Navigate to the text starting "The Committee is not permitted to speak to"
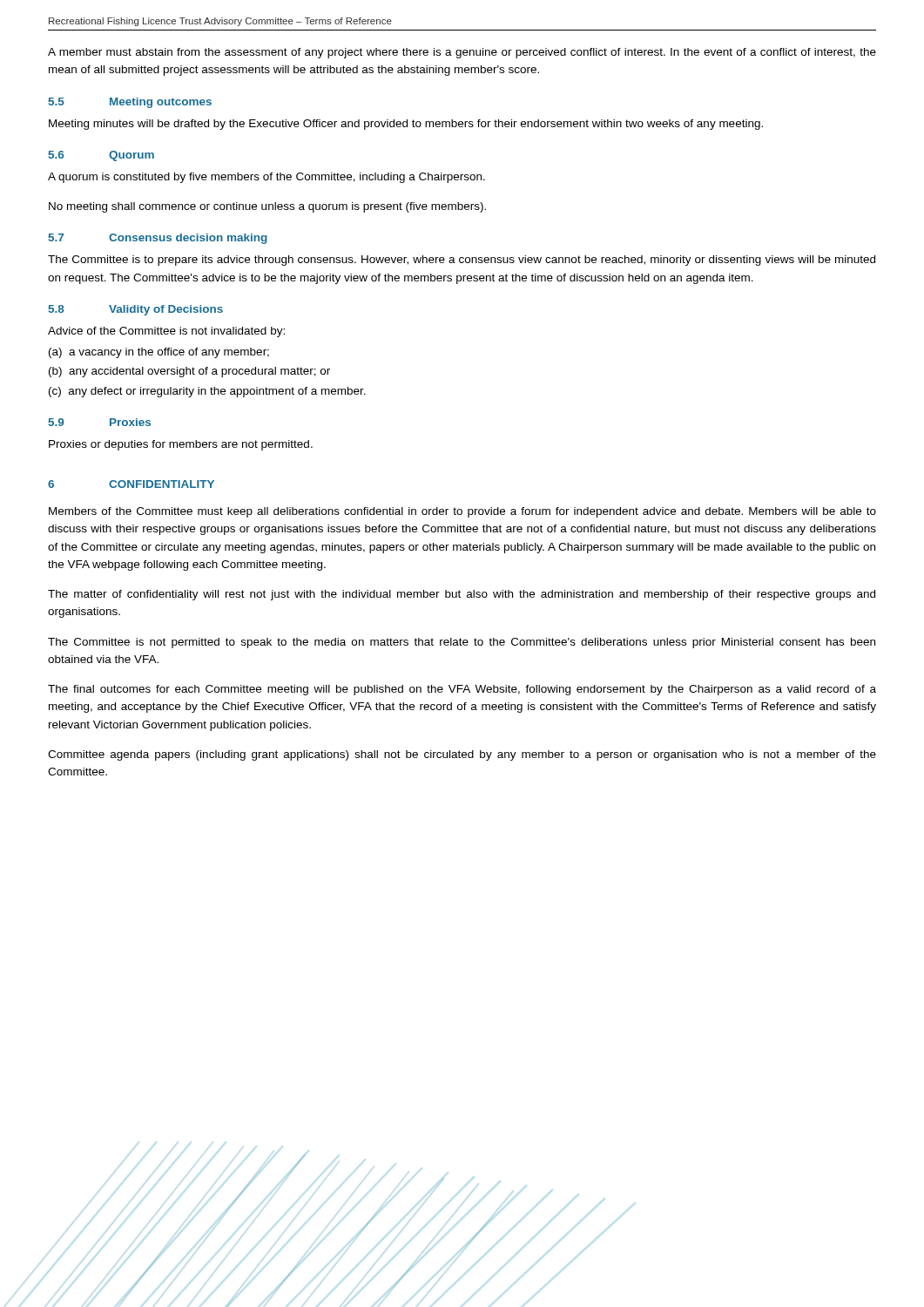This screenshot has height=1307, width=924. tap(462, 650)
